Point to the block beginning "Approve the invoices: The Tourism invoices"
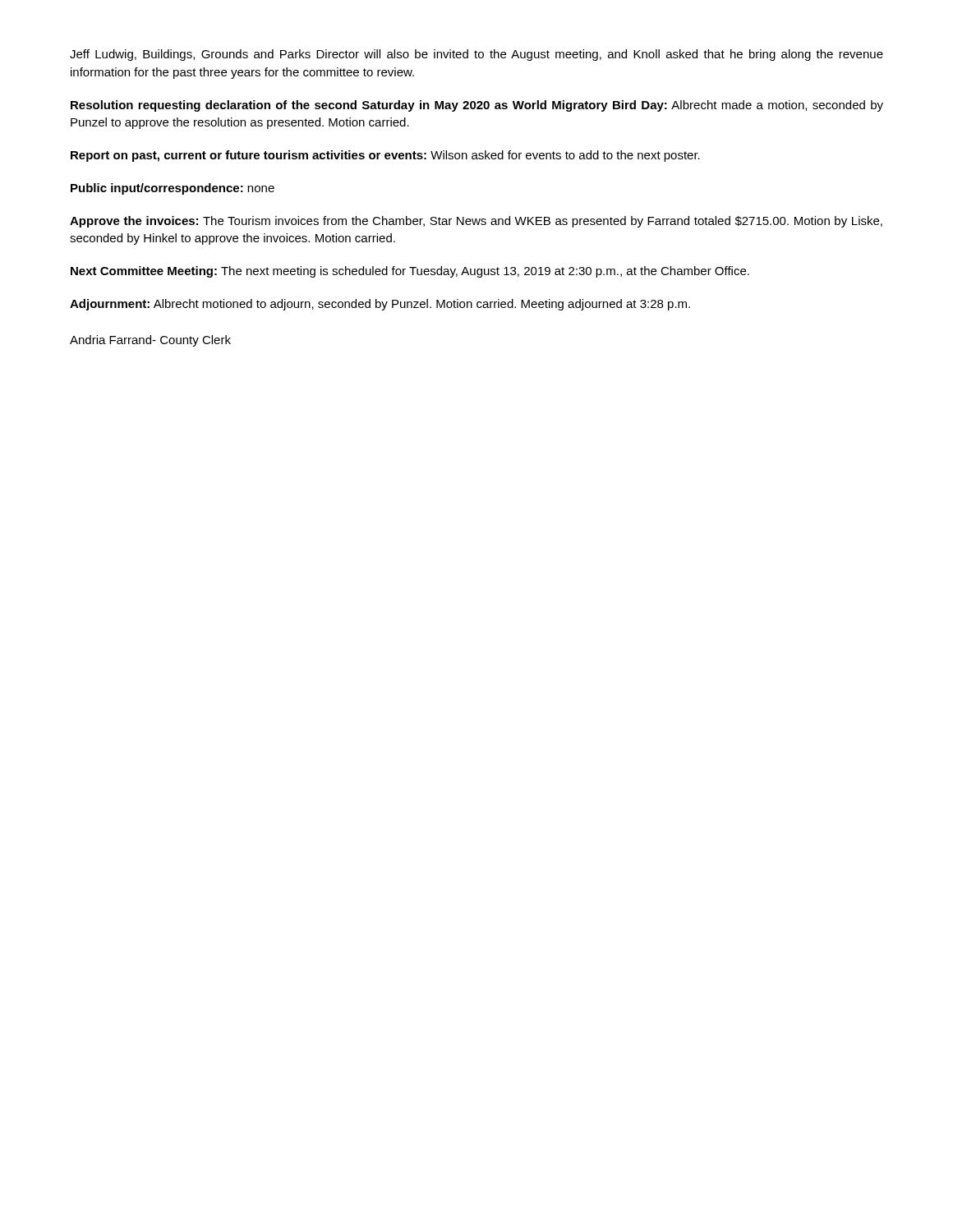 click(476, 229)
